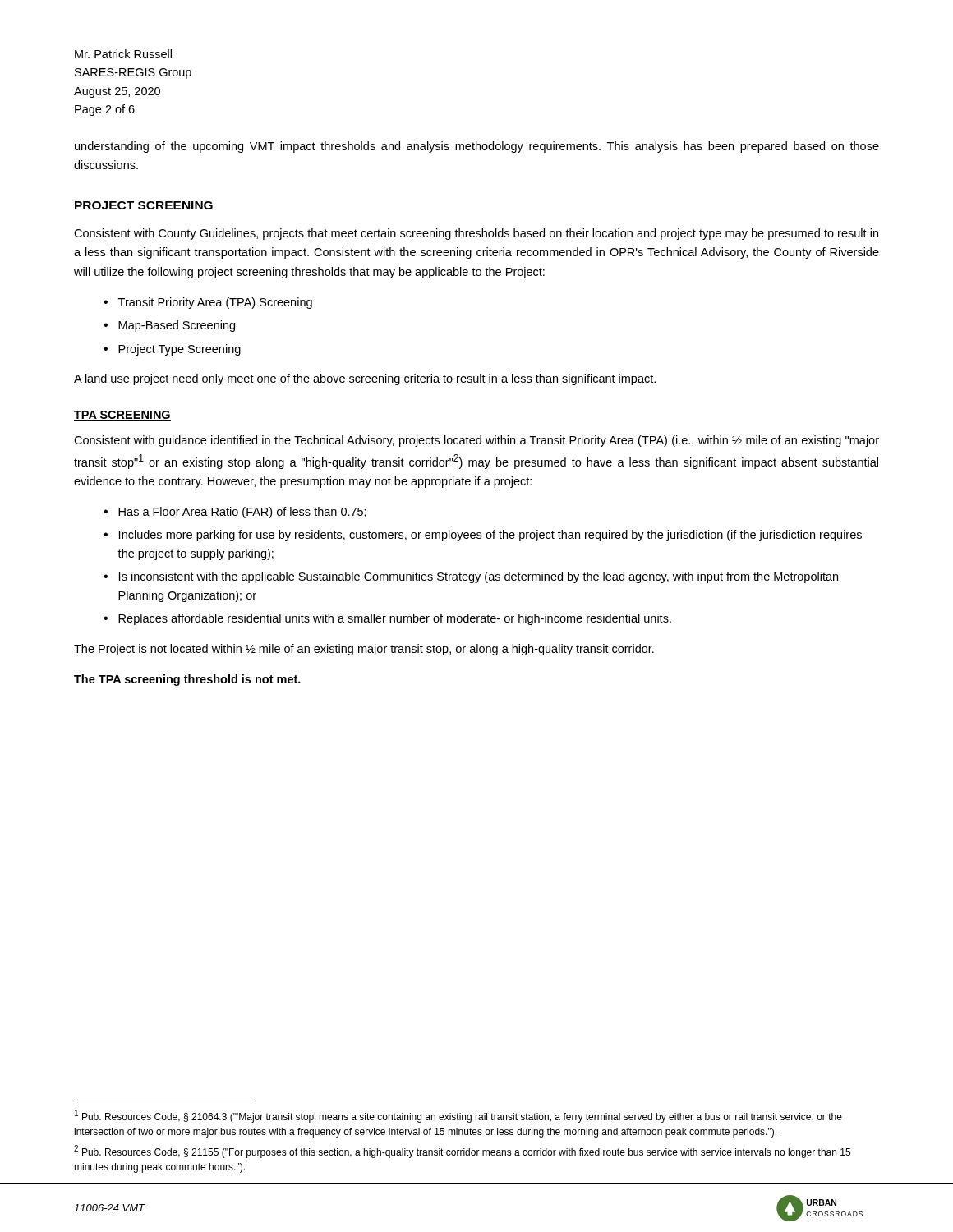The width and height of the screenshot is (953, 1232).
Task: Find the list item that says "Has a Floor"
Action: [242, 513]
